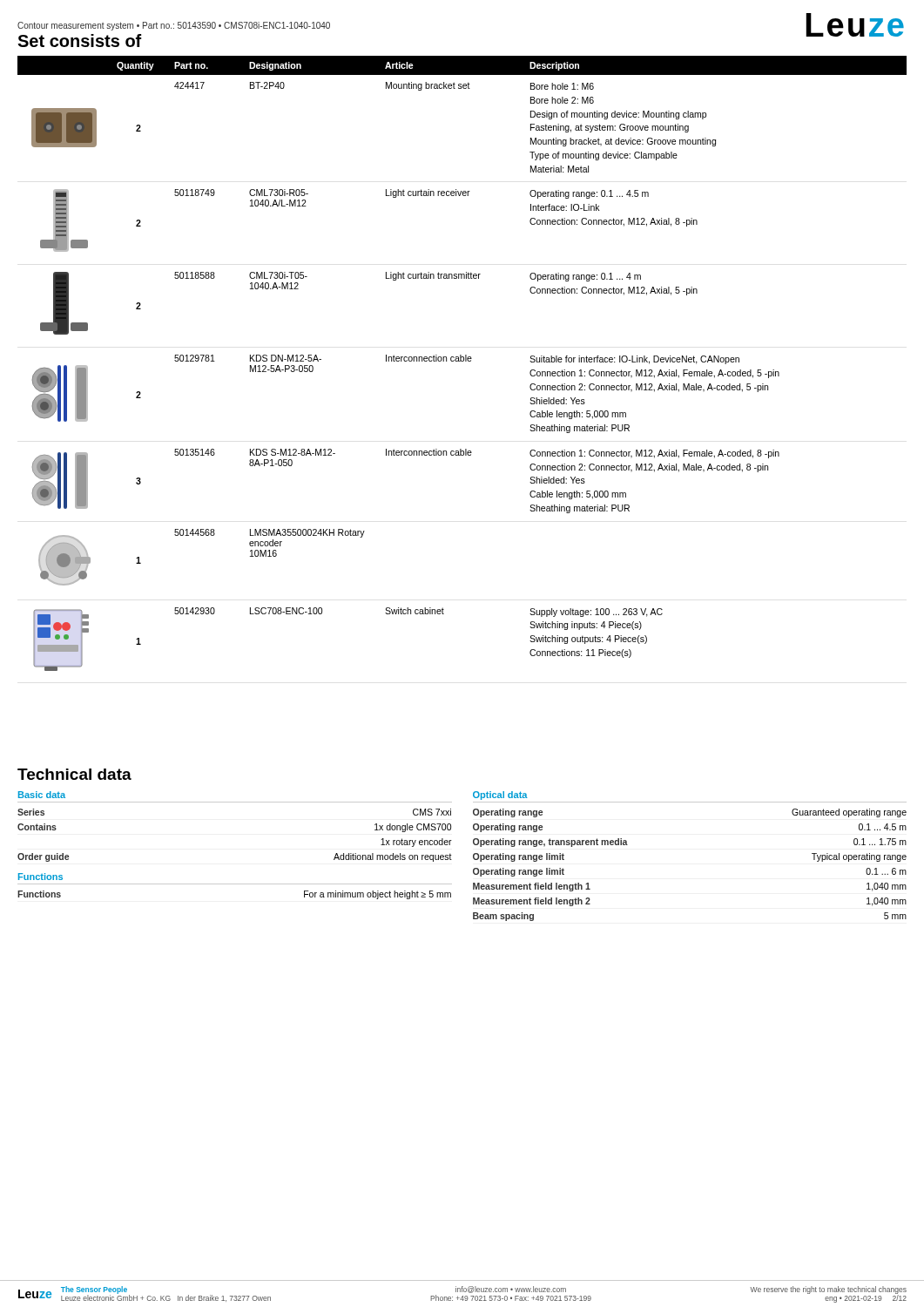The image size is (924, 1307).
Task: Select the text that reads "Measurement field length 2"
Action: pos(531,901)
